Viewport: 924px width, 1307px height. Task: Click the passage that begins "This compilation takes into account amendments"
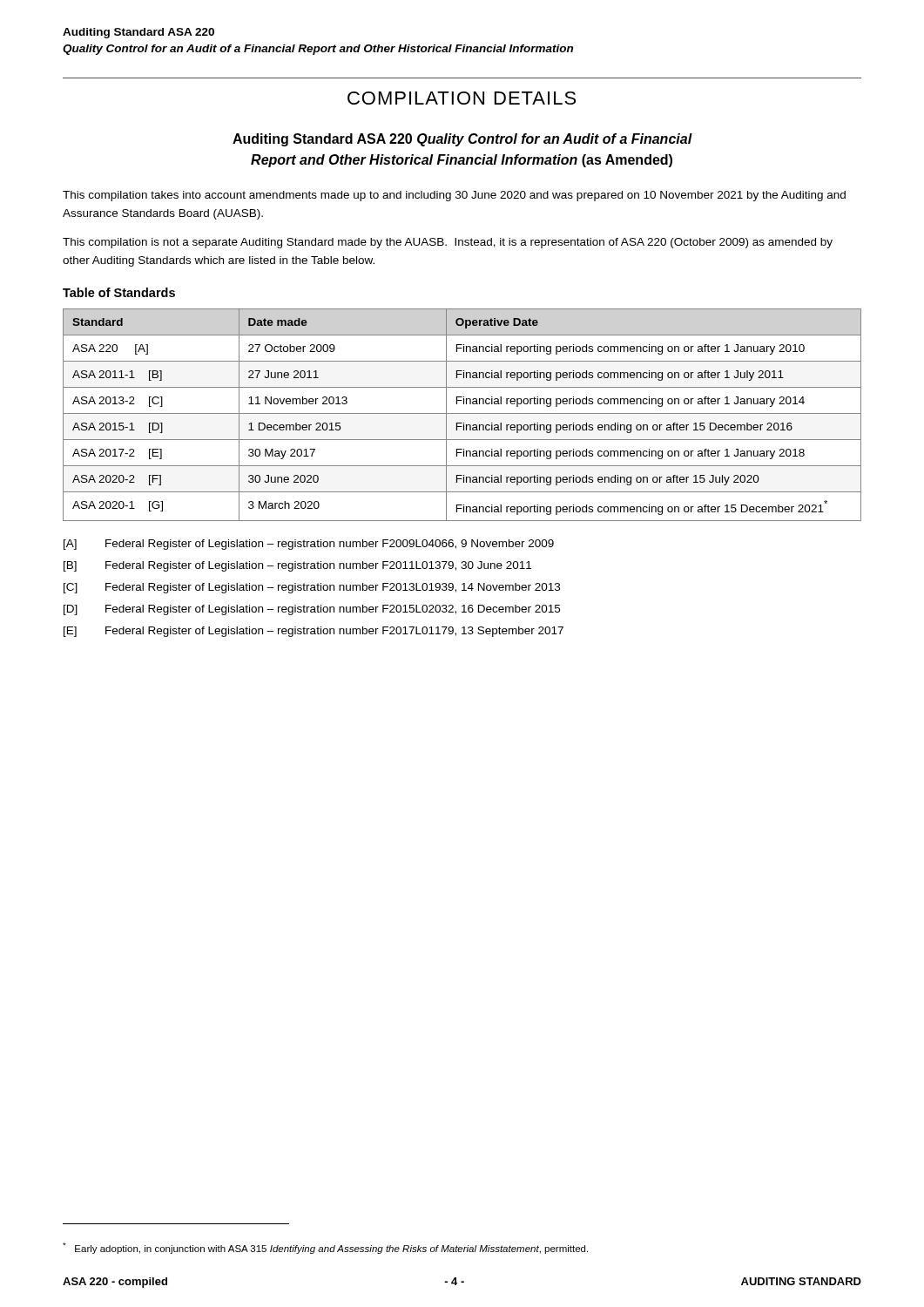click(x=455, y=204)
